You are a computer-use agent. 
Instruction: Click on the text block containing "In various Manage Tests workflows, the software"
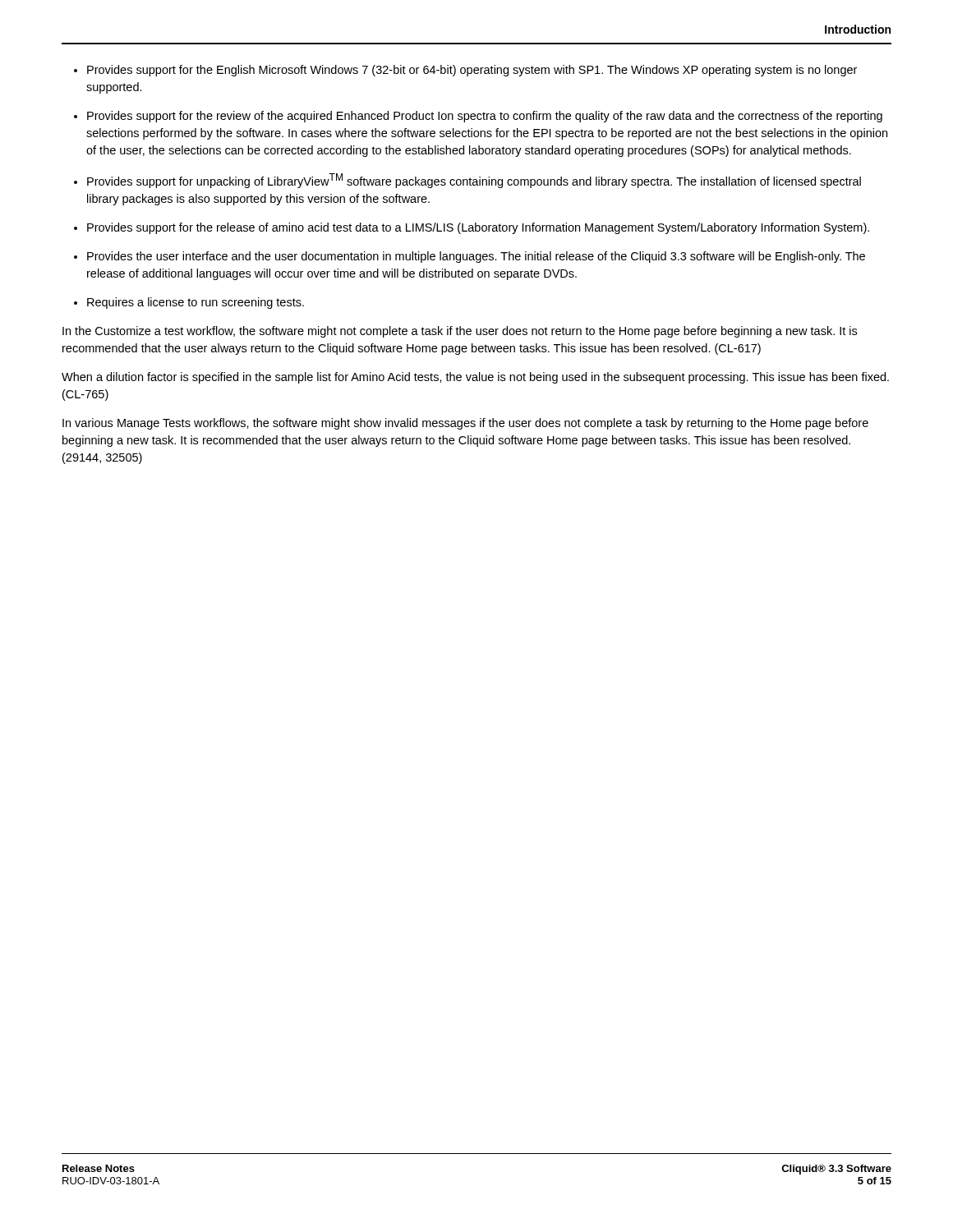point(465,440)
